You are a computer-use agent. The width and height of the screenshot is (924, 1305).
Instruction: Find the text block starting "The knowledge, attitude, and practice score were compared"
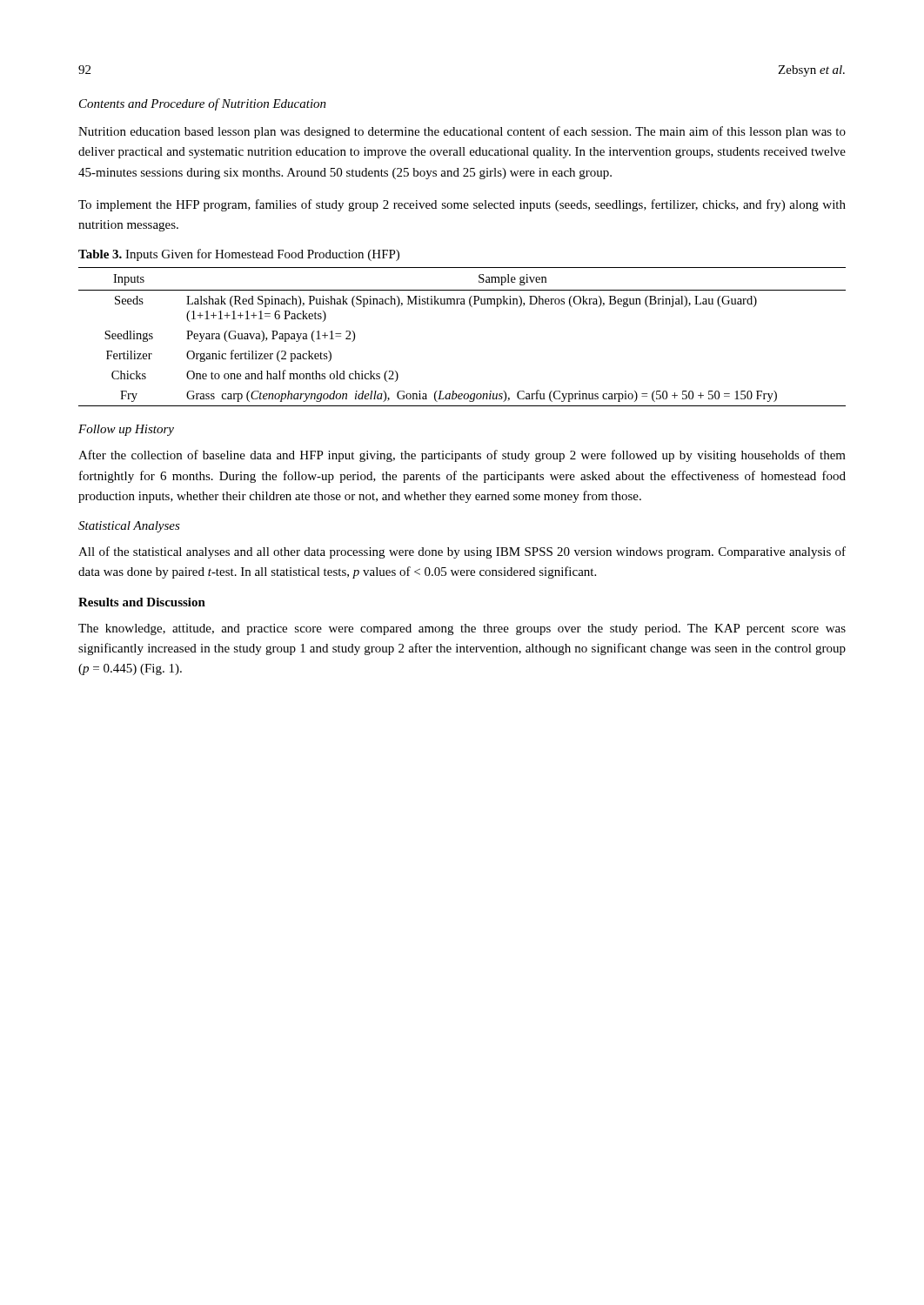[x=462, y=648]
